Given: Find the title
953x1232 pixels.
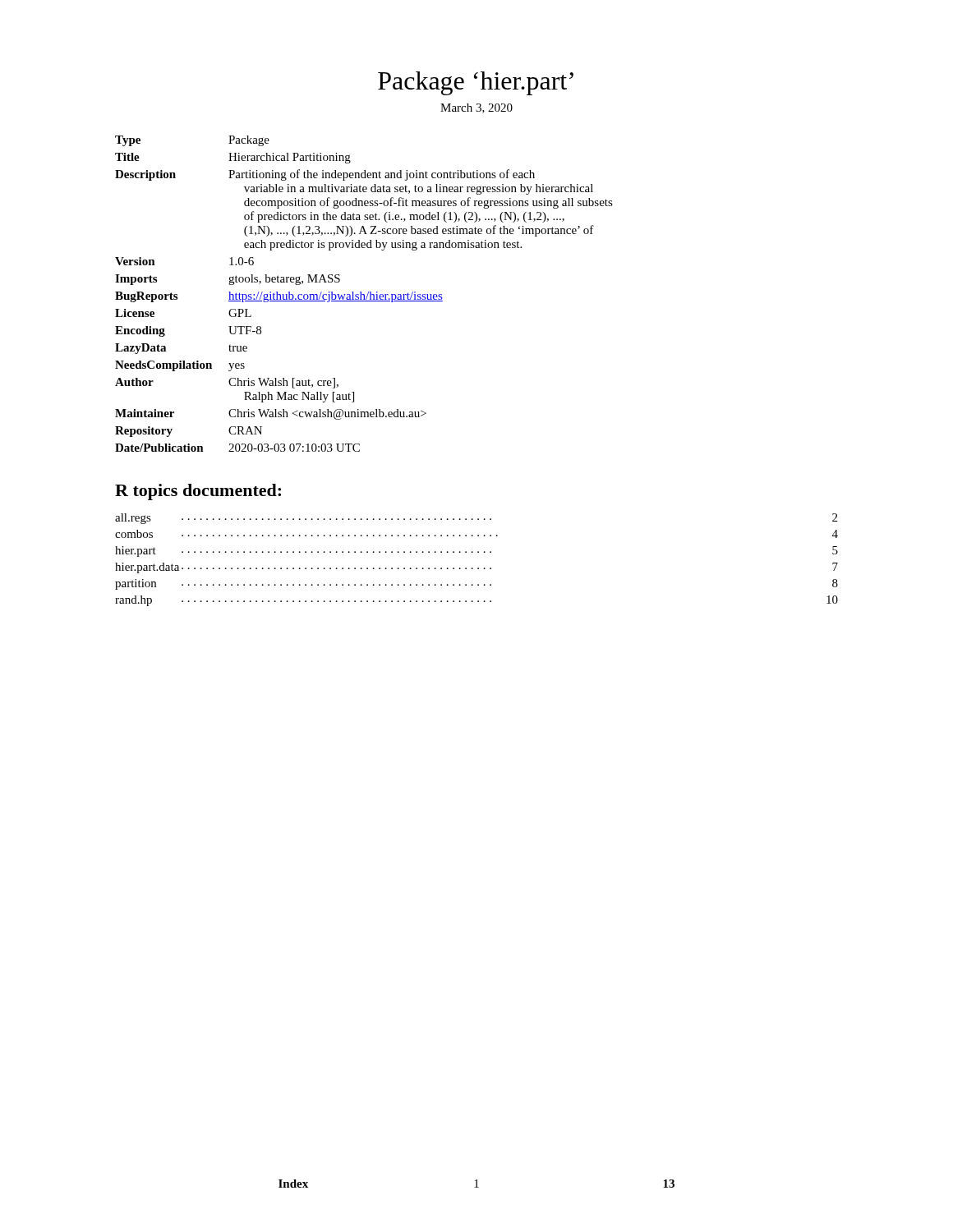Looking at the screenshot, I should click(x=476, y=81).
